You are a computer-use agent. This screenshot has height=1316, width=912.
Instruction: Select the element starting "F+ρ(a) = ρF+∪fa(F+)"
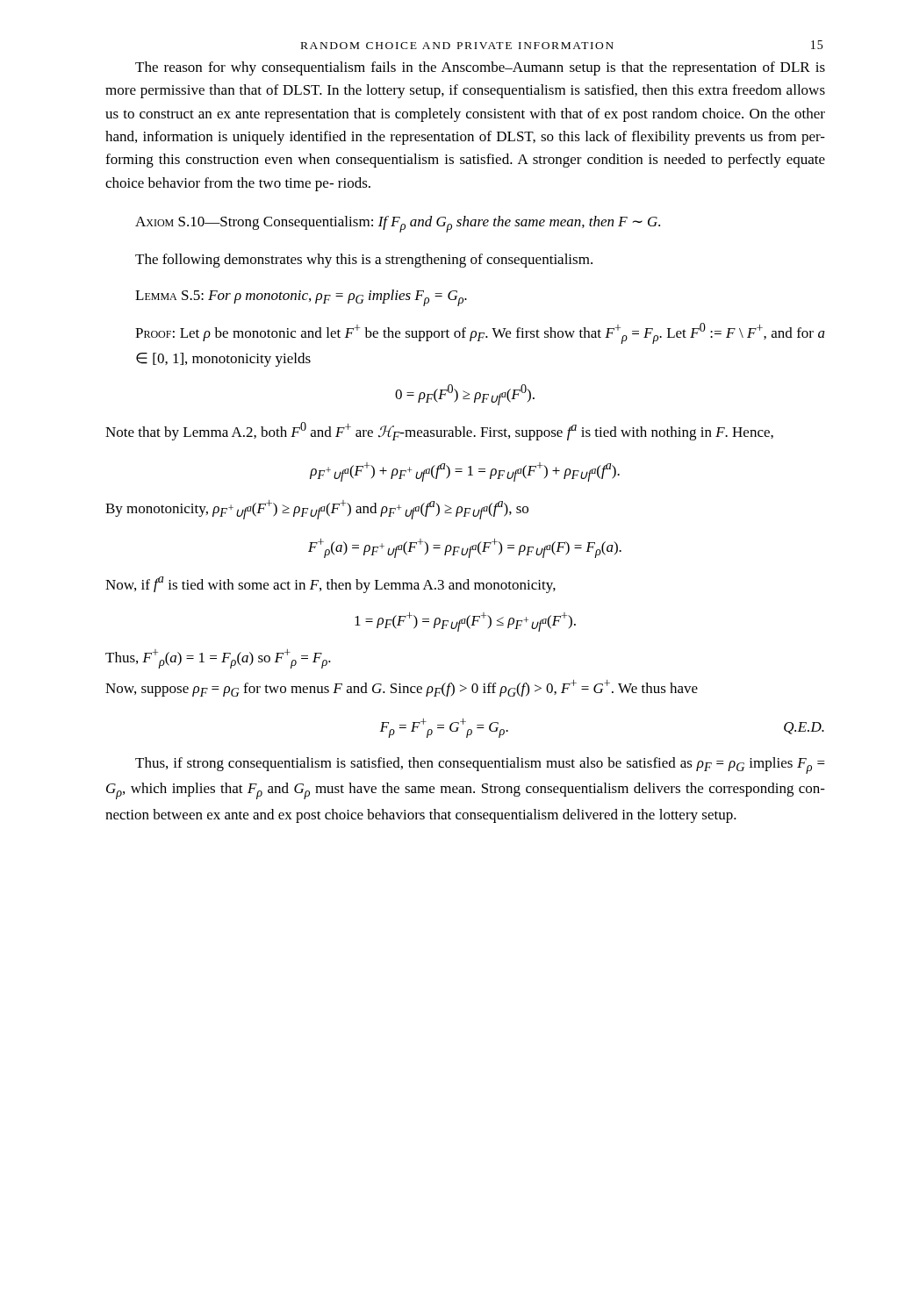tap(465, 546)
